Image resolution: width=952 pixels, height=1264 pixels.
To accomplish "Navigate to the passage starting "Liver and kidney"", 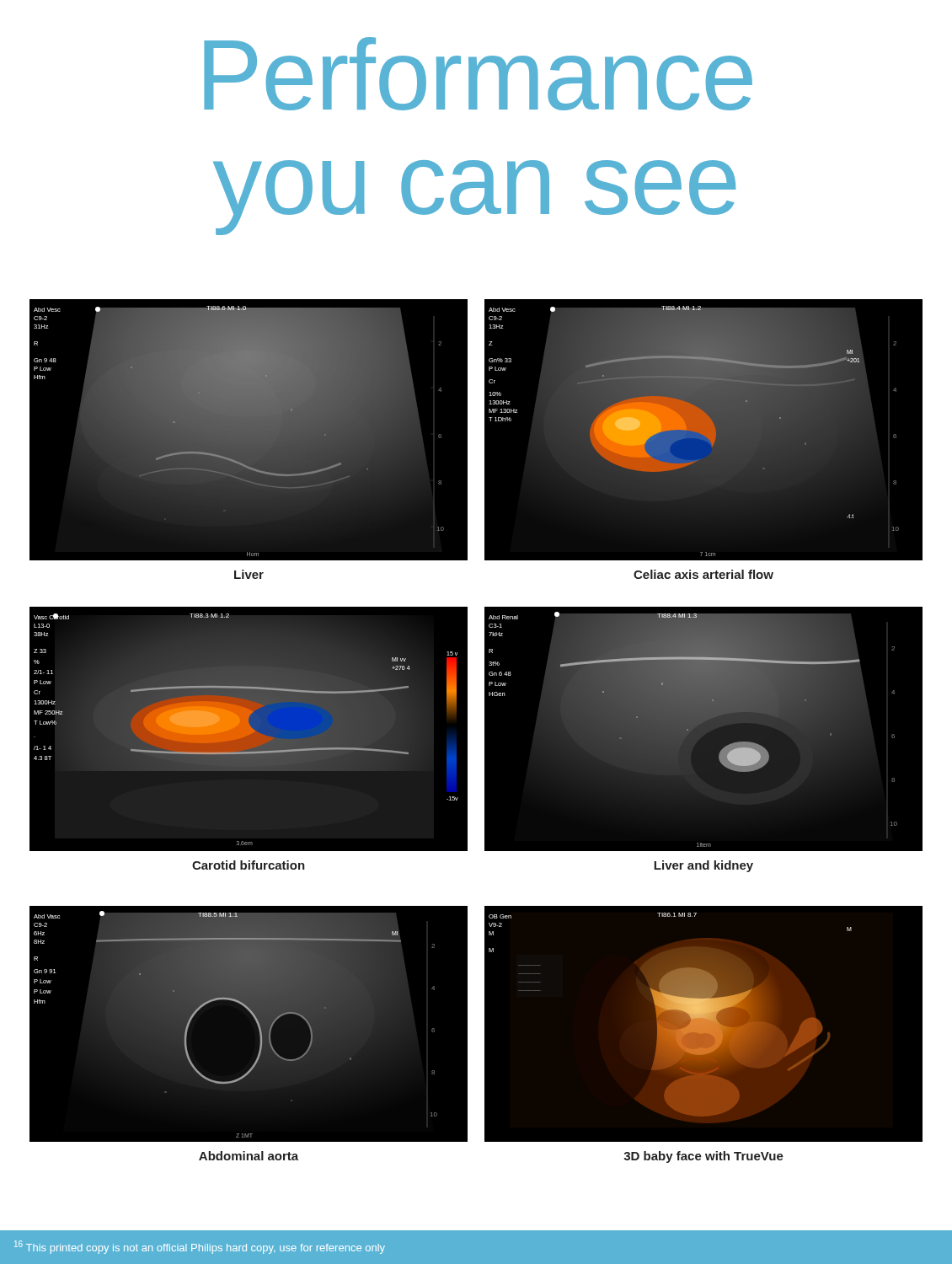I will point(703,865).
